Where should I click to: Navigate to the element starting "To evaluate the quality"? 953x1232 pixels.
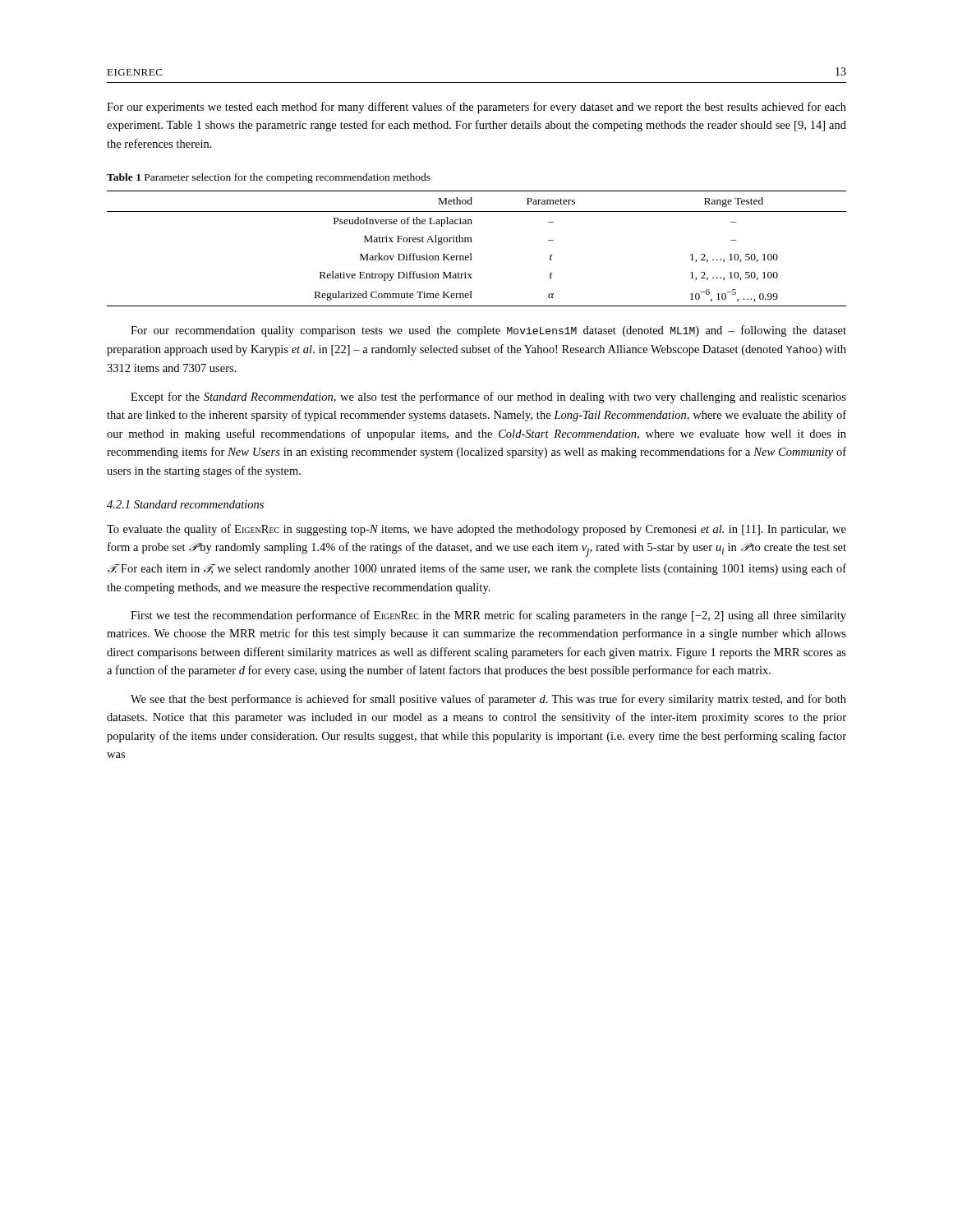coord(476,642)
